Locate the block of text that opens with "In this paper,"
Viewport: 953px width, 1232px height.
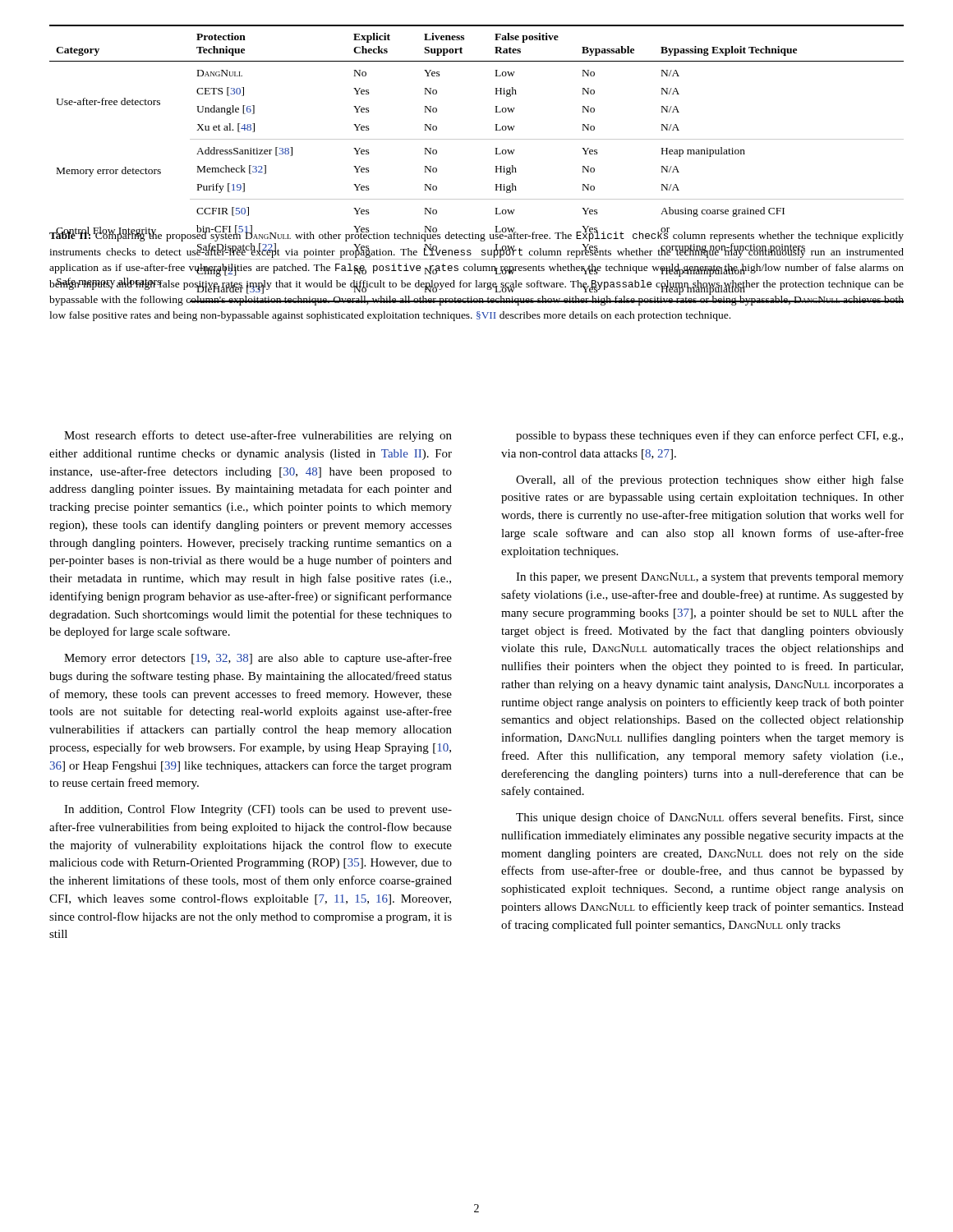pos(702,685)
